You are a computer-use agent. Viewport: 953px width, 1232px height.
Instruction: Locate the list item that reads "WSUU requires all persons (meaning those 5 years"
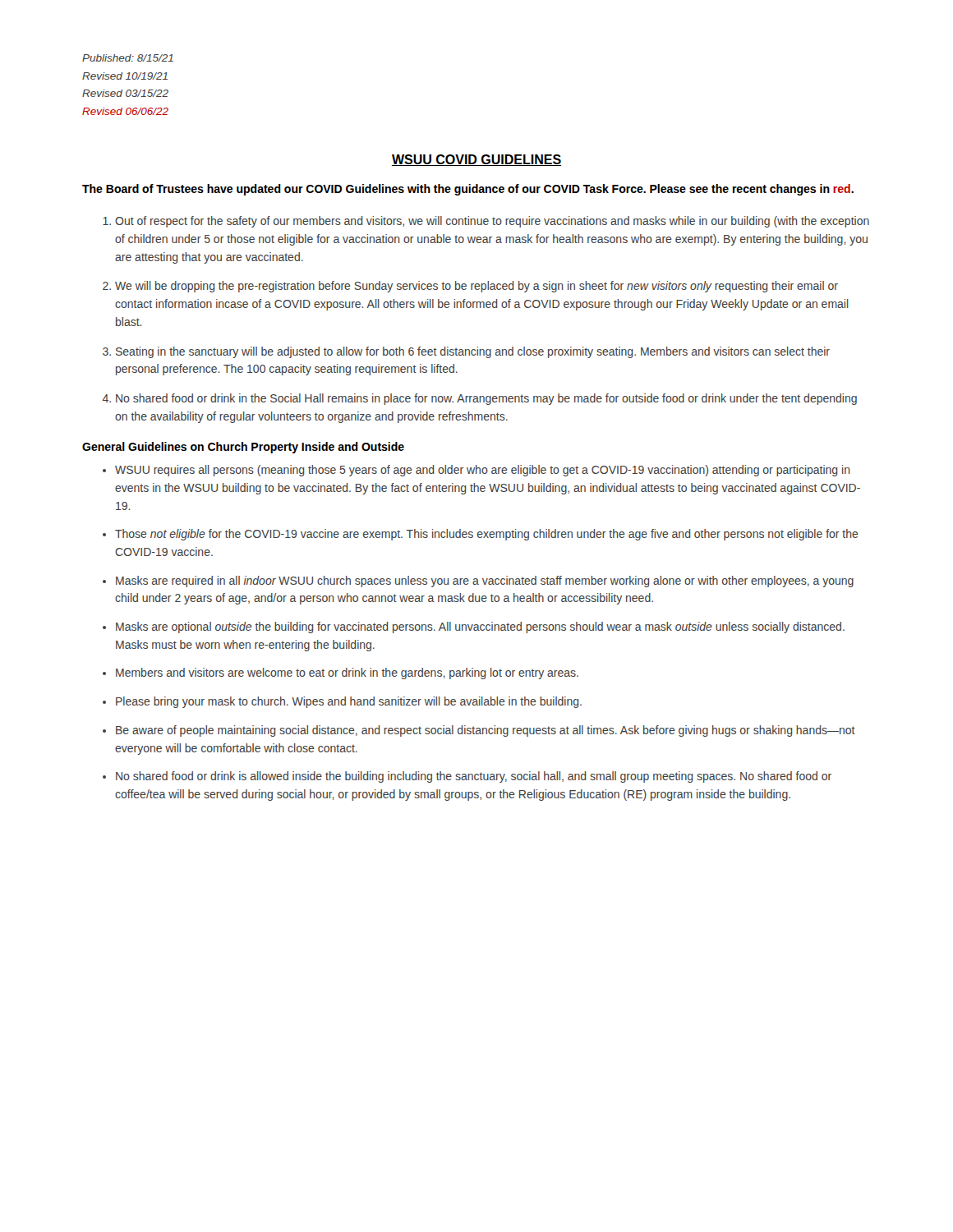pyautogui.click(x=493, y=488)
